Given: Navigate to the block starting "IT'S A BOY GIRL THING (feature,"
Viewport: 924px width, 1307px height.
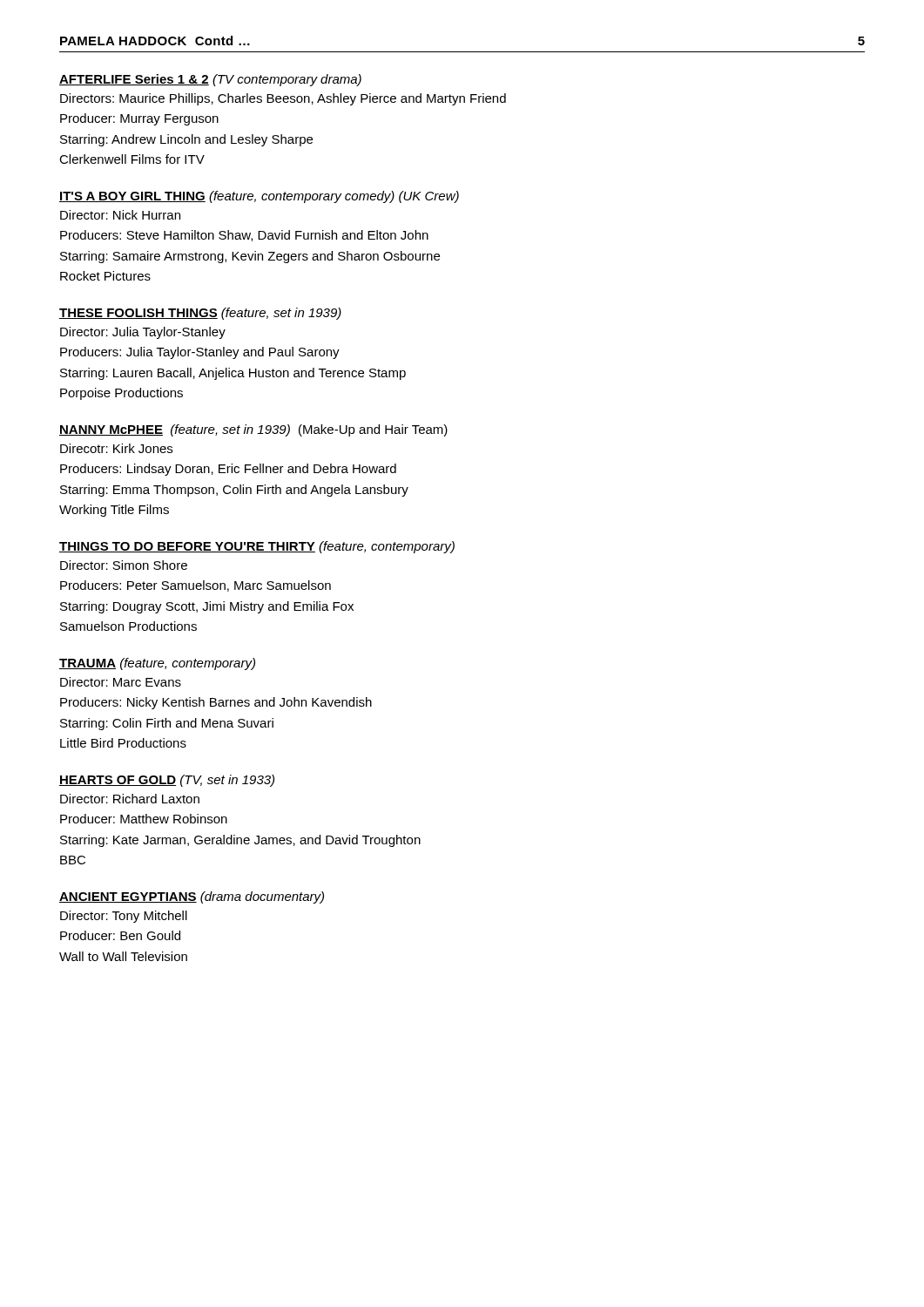Looking at the screenshot, I should coord(259,197).
